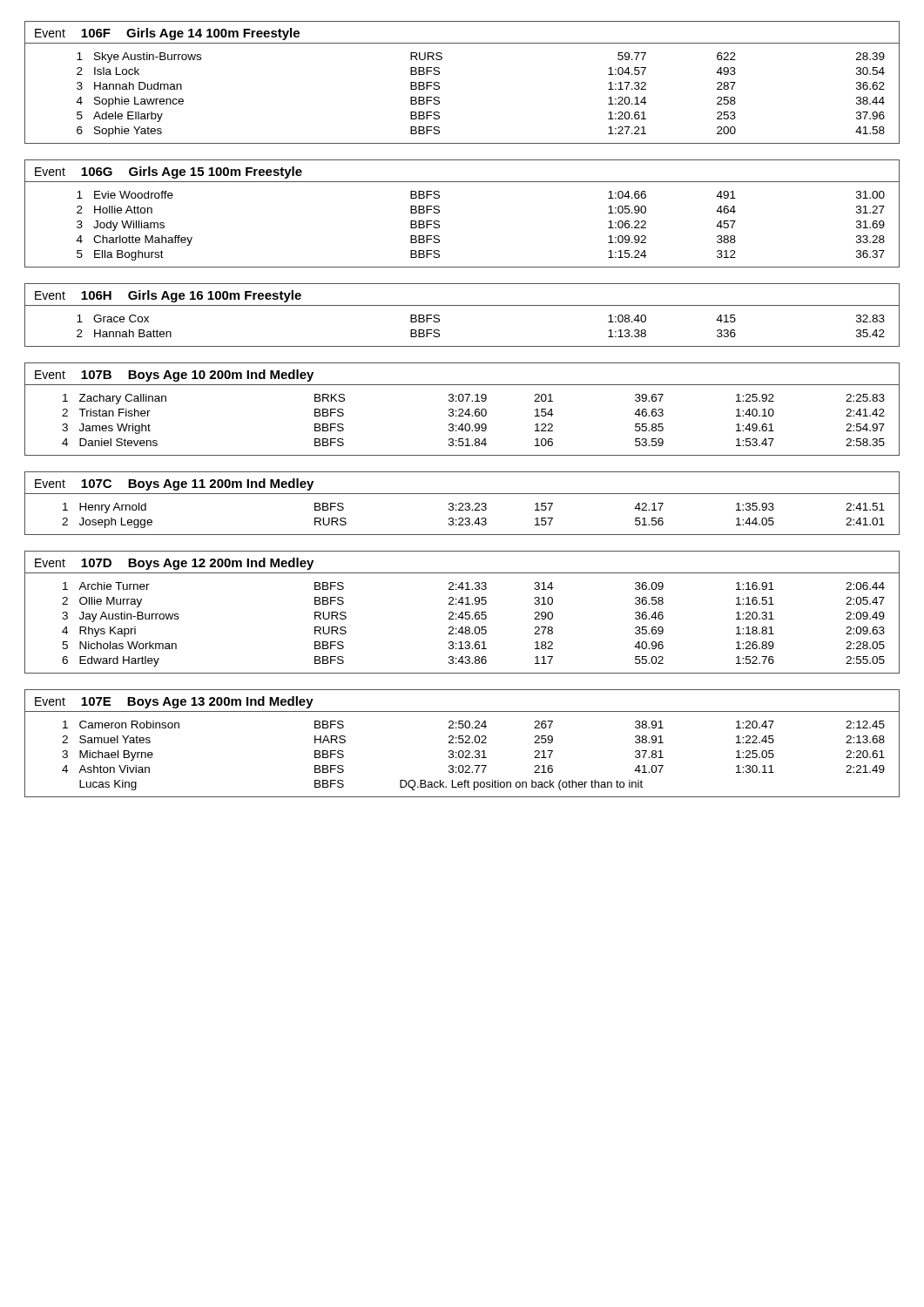Point to the section header beginning "Event 107B Boys"
This screenshot has width=924, height=1307.
[x=462, y=409]
